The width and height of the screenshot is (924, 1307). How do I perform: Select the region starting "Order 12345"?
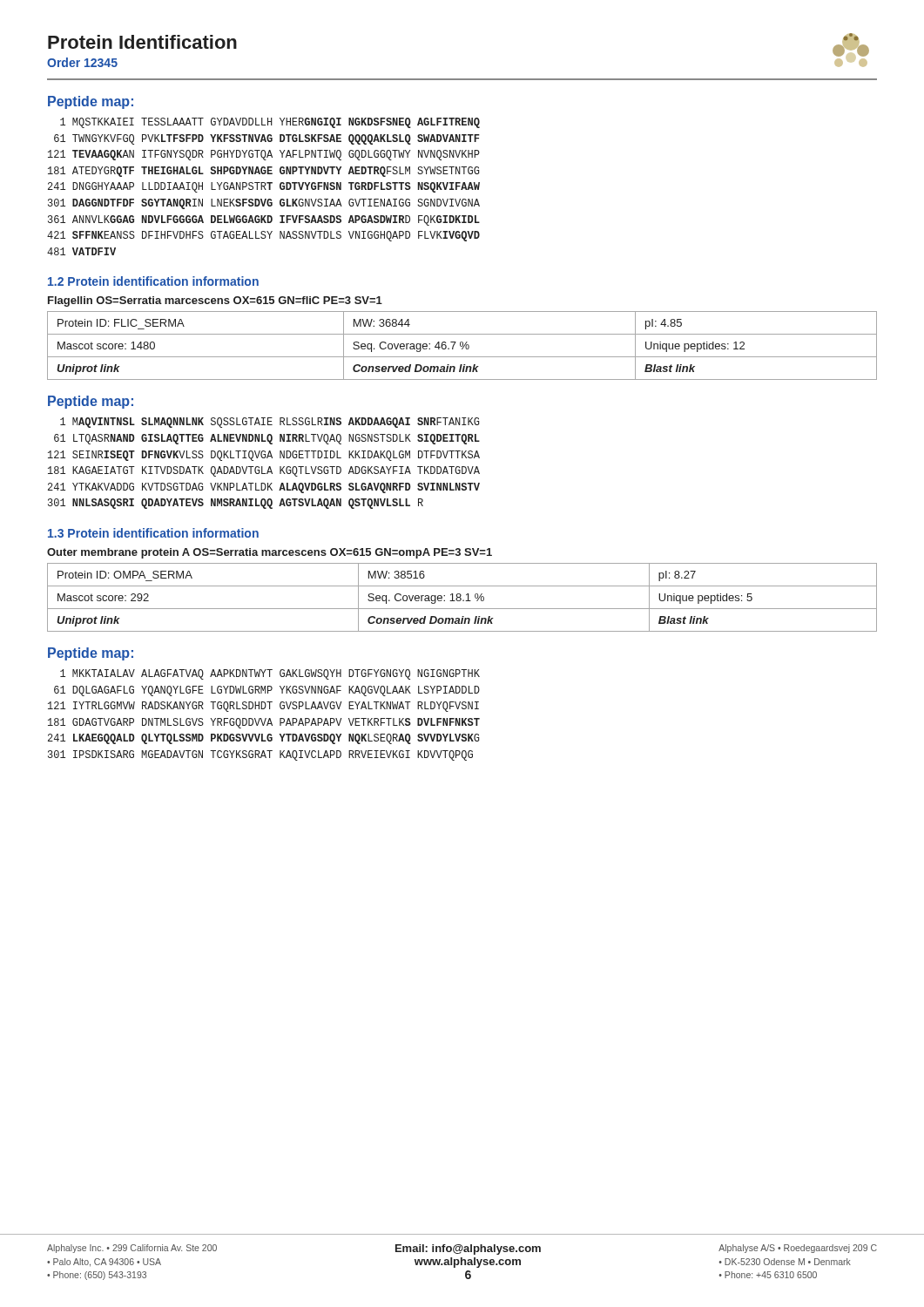pos(74,61)
